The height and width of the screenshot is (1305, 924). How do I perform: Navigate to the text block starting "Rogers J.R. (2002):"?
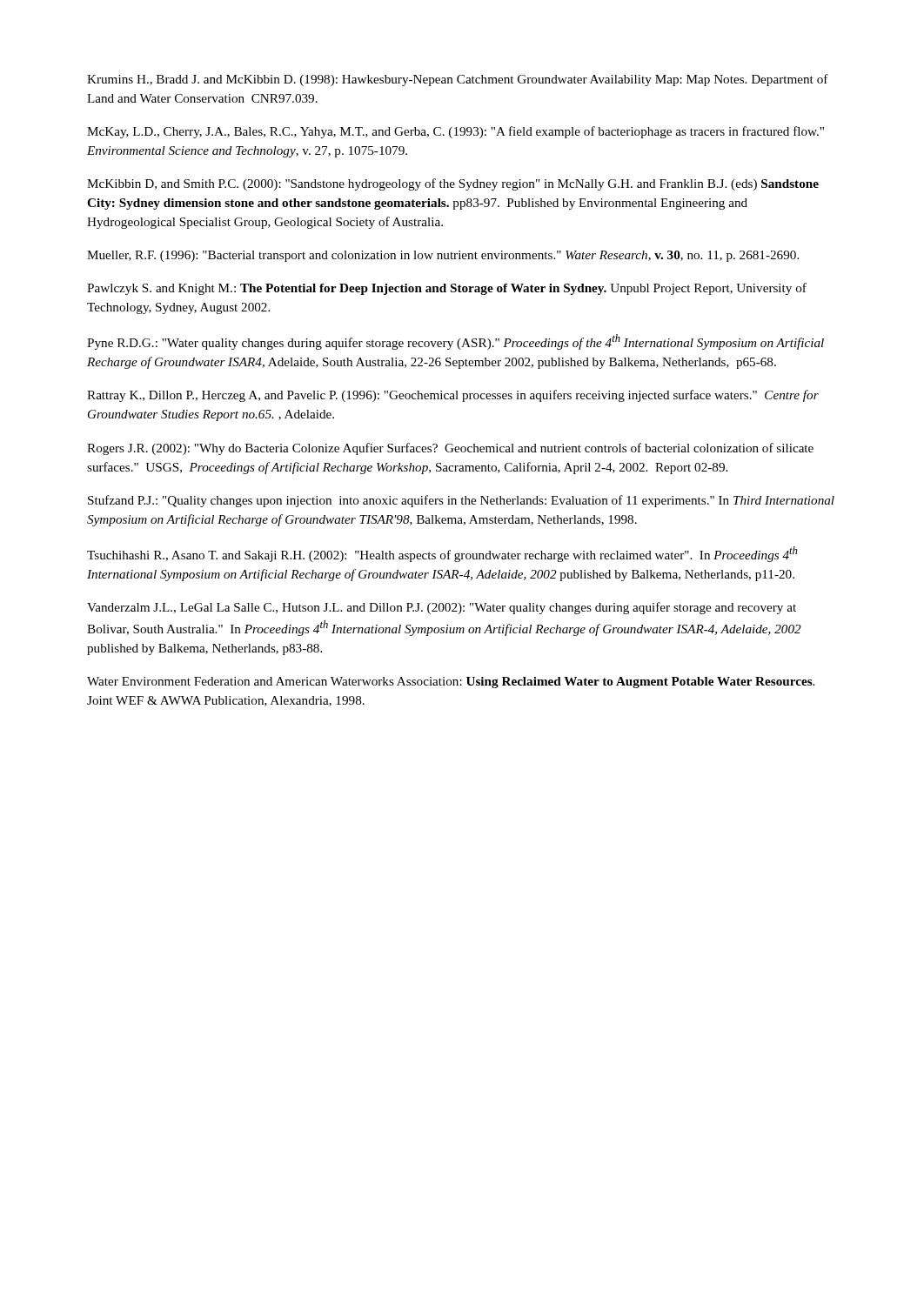[450, 457]
